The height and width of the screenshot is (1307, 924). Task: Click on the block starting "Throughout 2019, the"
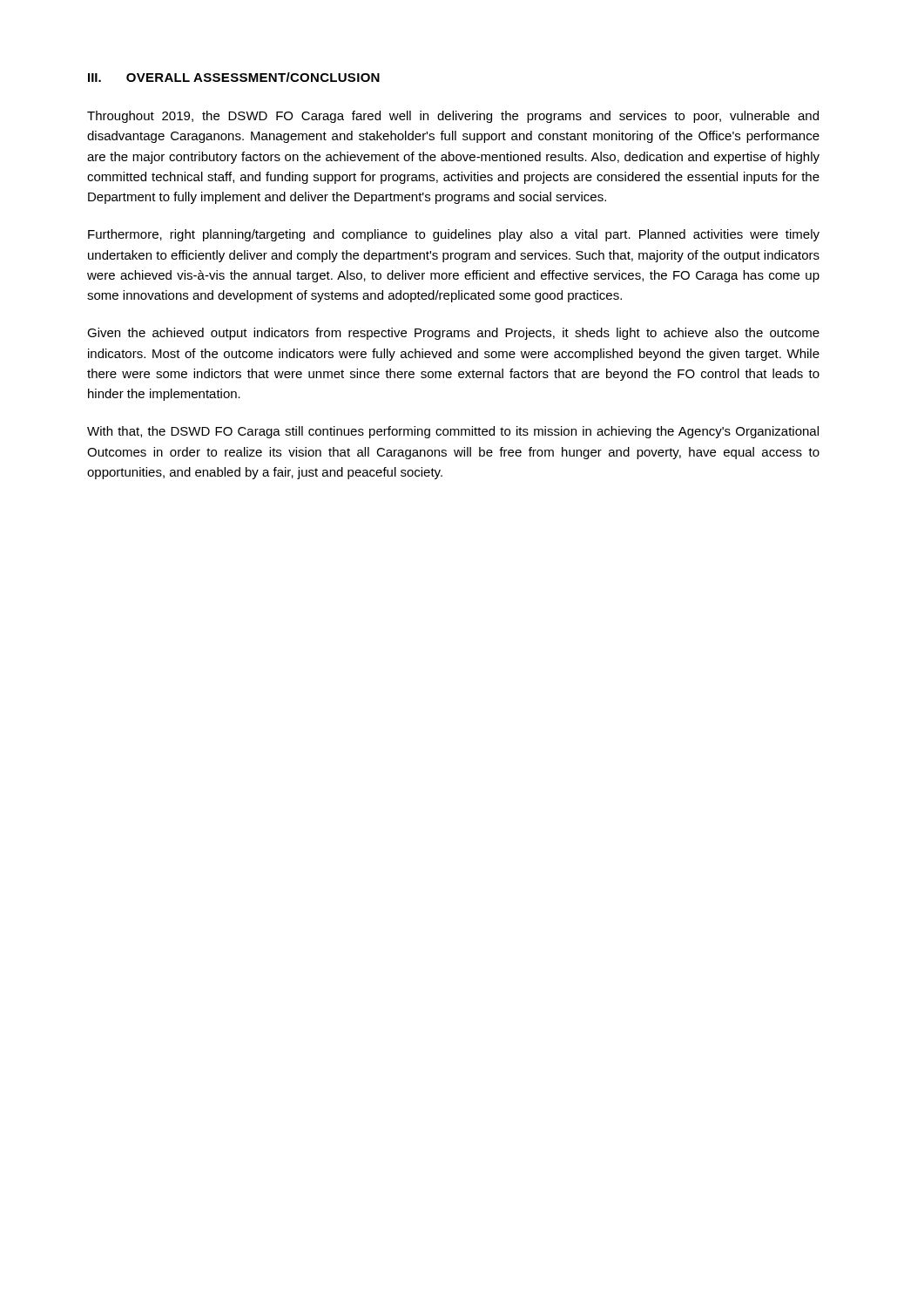pos(453,156)
